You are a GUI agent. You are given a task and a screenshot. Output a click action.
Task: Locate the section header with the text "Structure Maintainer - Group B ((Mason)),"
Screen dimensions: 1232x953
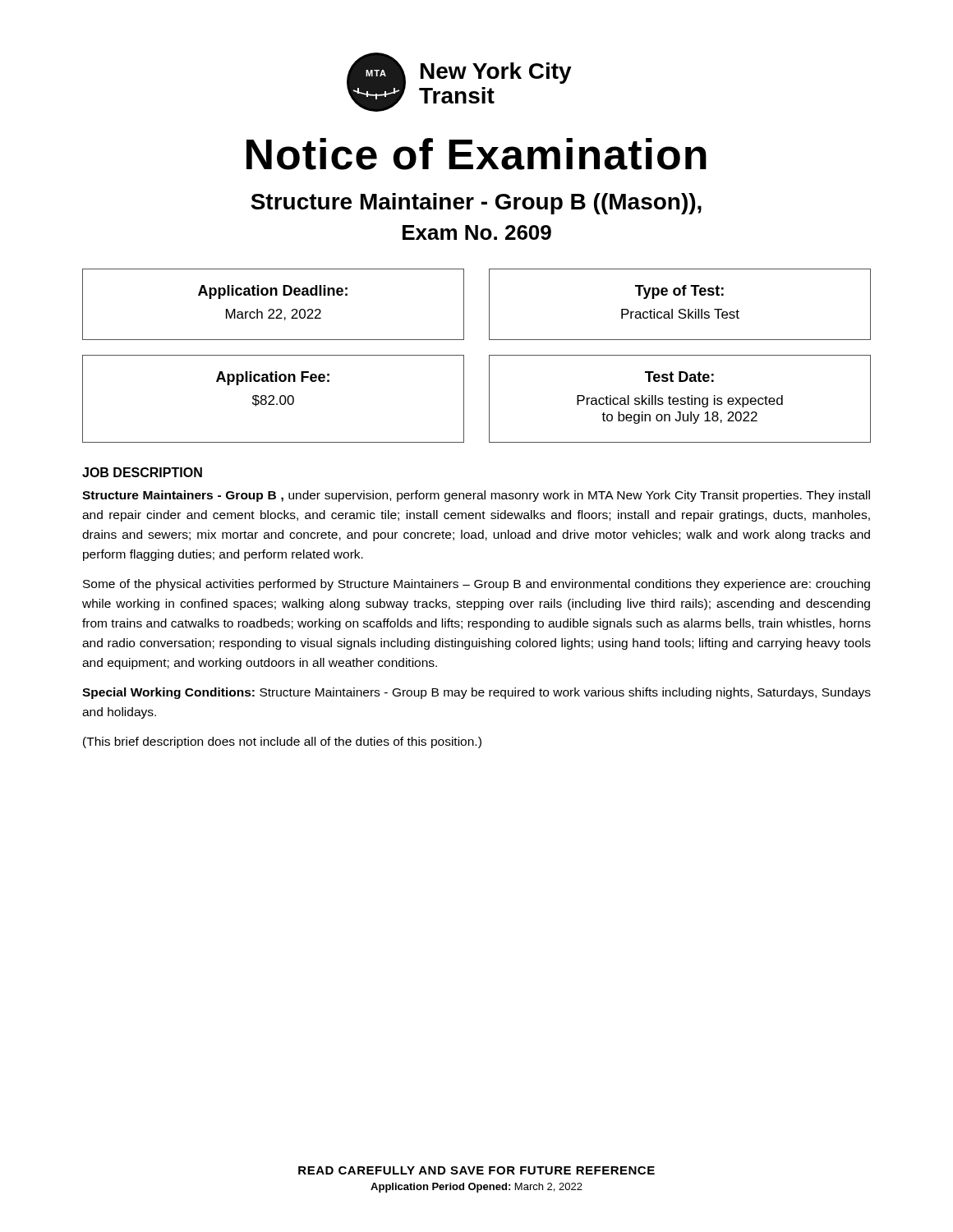[x=476, y=202]
